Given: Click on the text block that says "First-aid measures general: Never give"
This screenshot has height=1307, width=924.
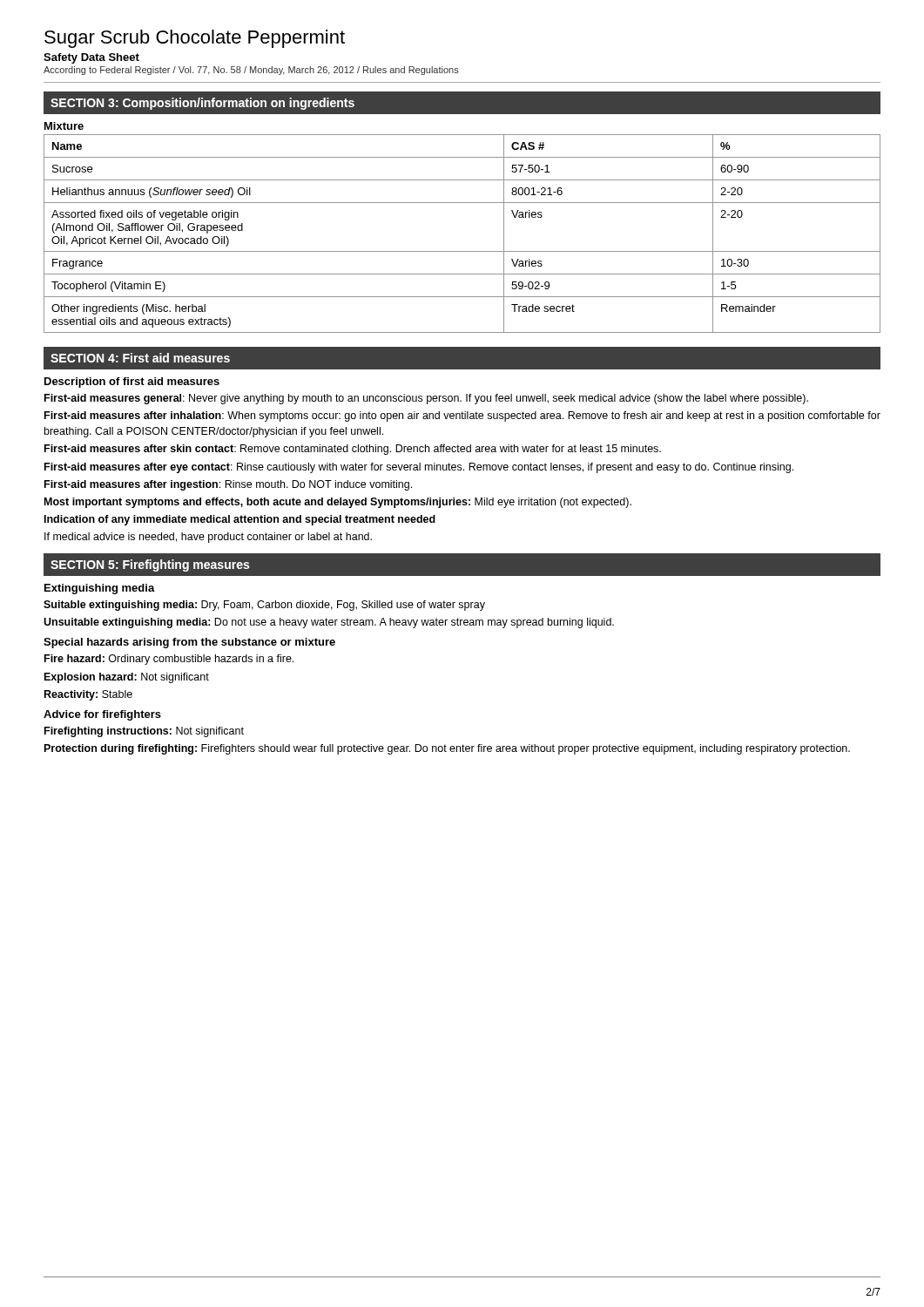Looking at the screenshot, I should tap(462, 398).
